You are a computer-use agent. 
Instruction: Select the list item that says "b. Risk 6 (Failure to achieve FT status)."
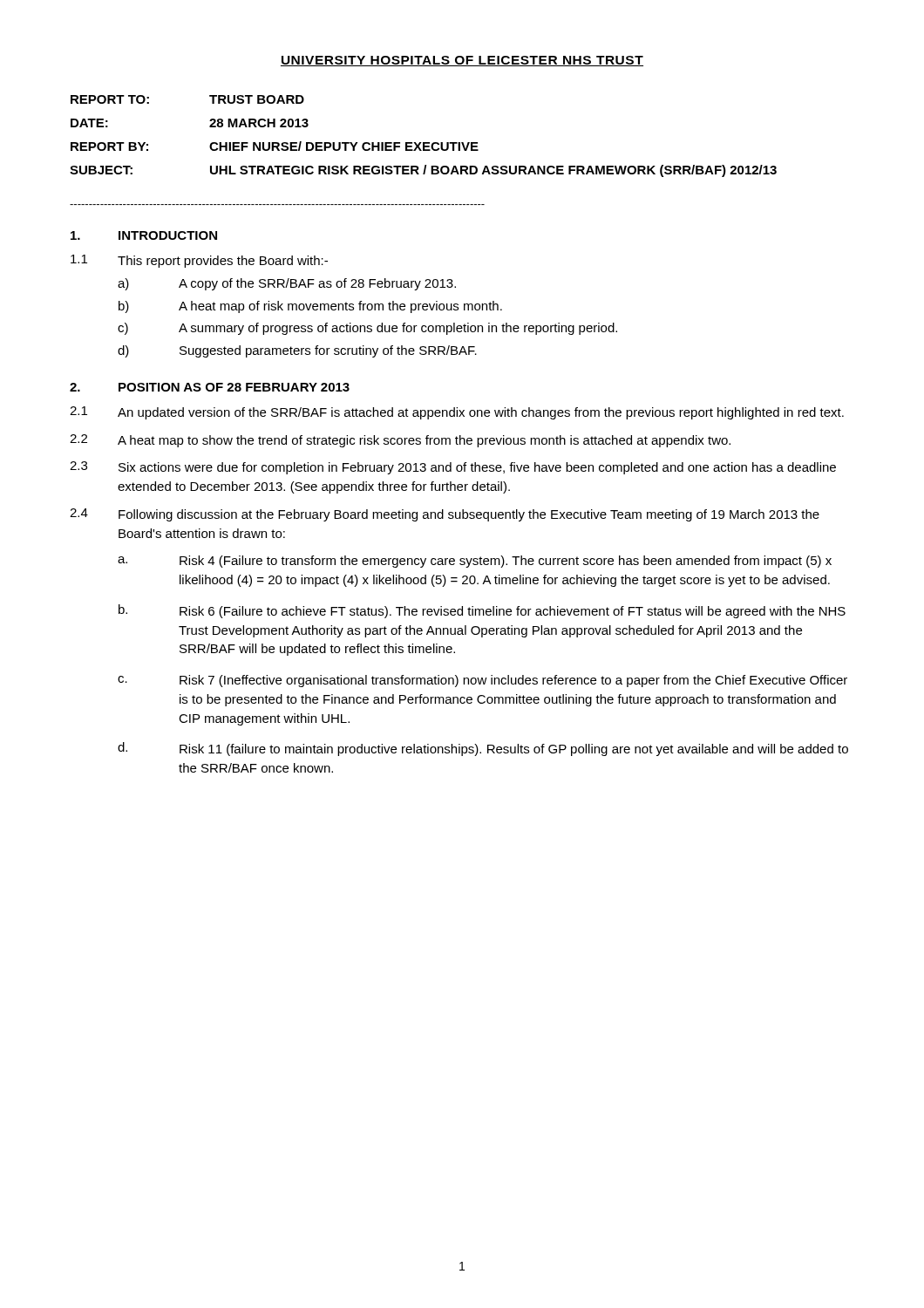point(486,630)
